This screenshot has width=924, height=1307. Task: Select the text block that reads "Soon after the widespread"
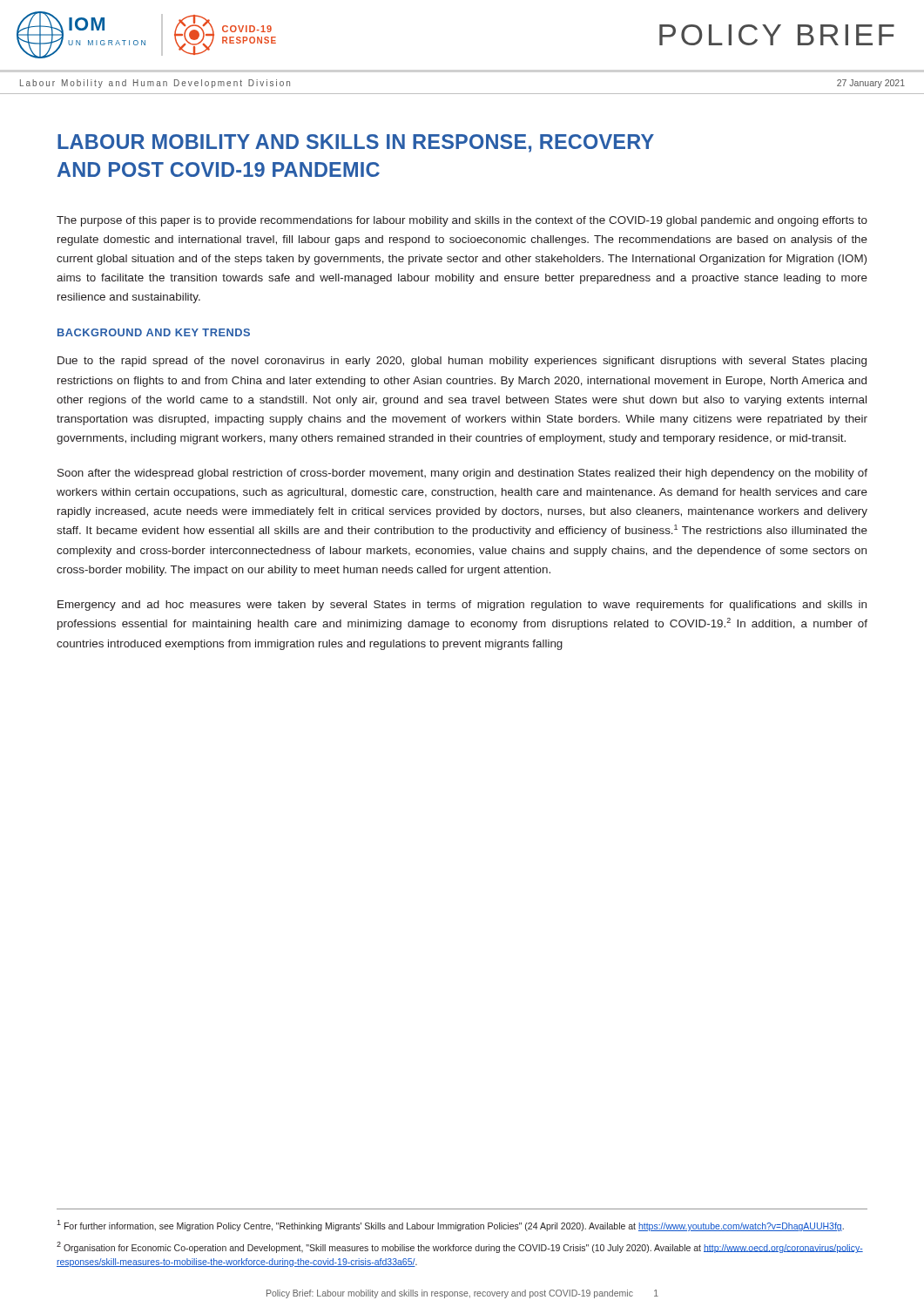point(462,521)
